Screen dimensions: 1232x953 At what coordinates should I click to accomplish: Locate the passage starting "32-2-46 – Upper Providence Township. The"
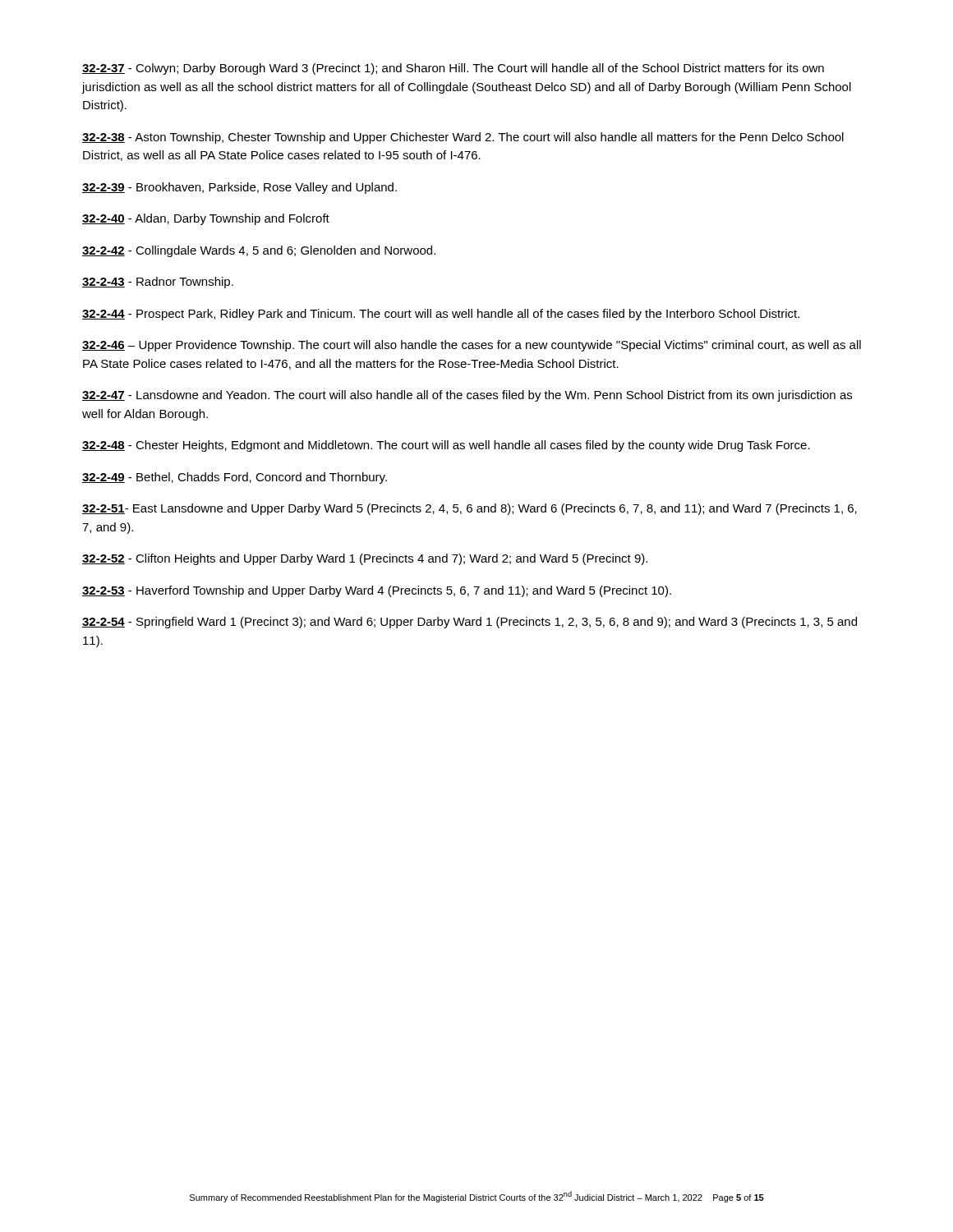point(472,354)
